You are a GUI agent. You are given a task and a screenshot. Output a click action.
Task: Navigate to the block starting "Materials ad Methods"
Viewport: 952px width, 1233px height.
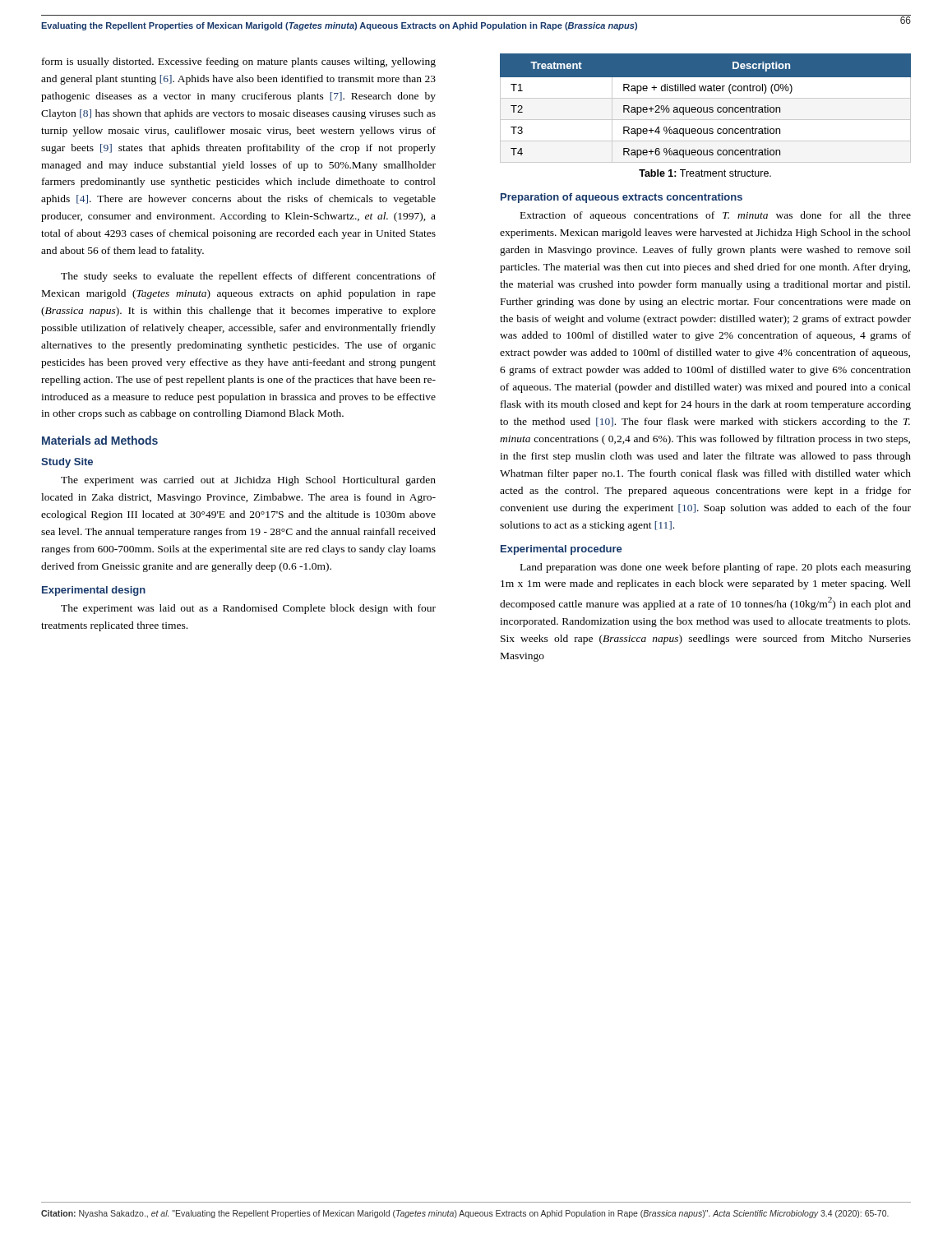coord(100,441)
